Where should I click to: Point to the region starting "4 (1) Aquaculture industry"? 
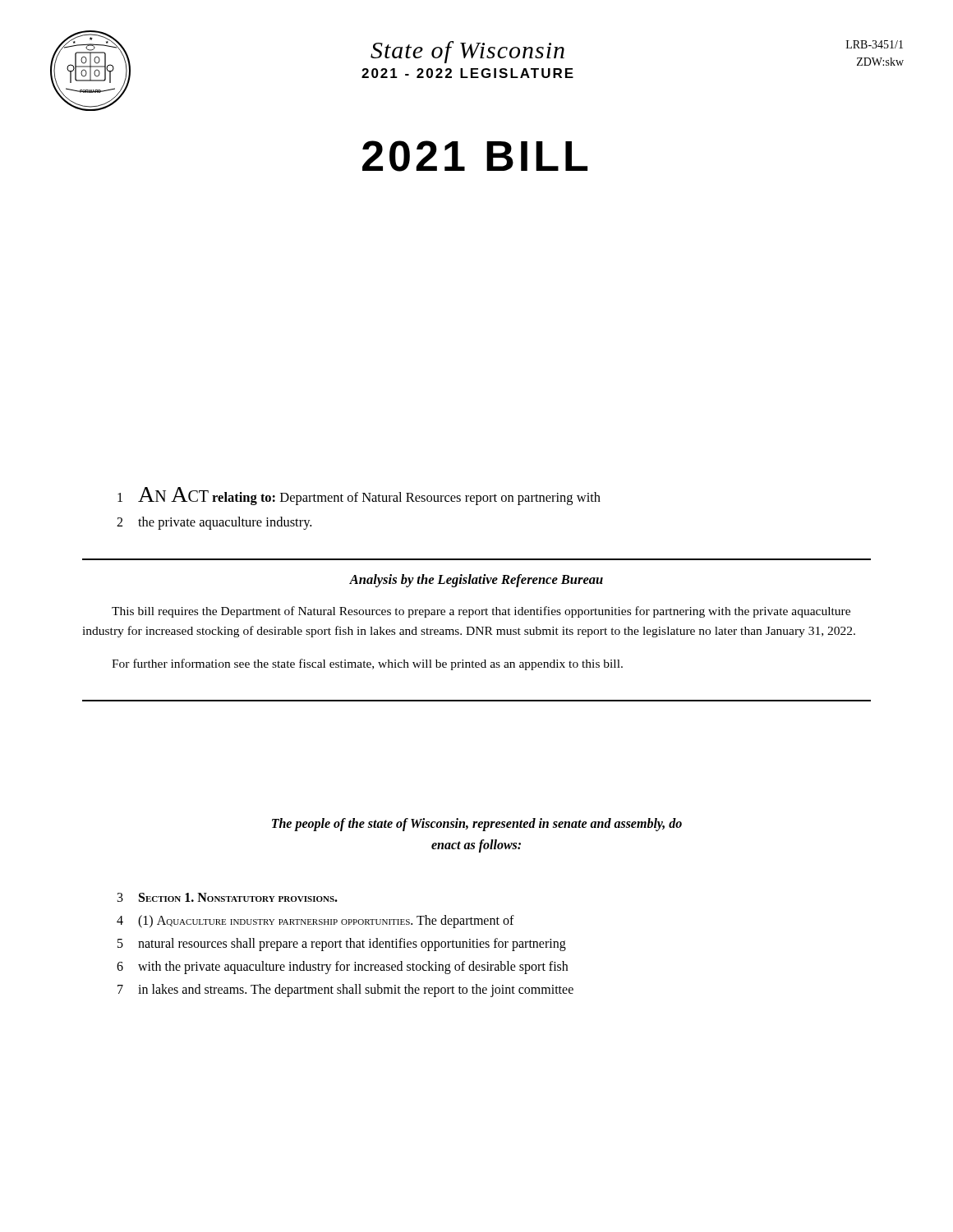pyautogui.click(x=476, y=920)
